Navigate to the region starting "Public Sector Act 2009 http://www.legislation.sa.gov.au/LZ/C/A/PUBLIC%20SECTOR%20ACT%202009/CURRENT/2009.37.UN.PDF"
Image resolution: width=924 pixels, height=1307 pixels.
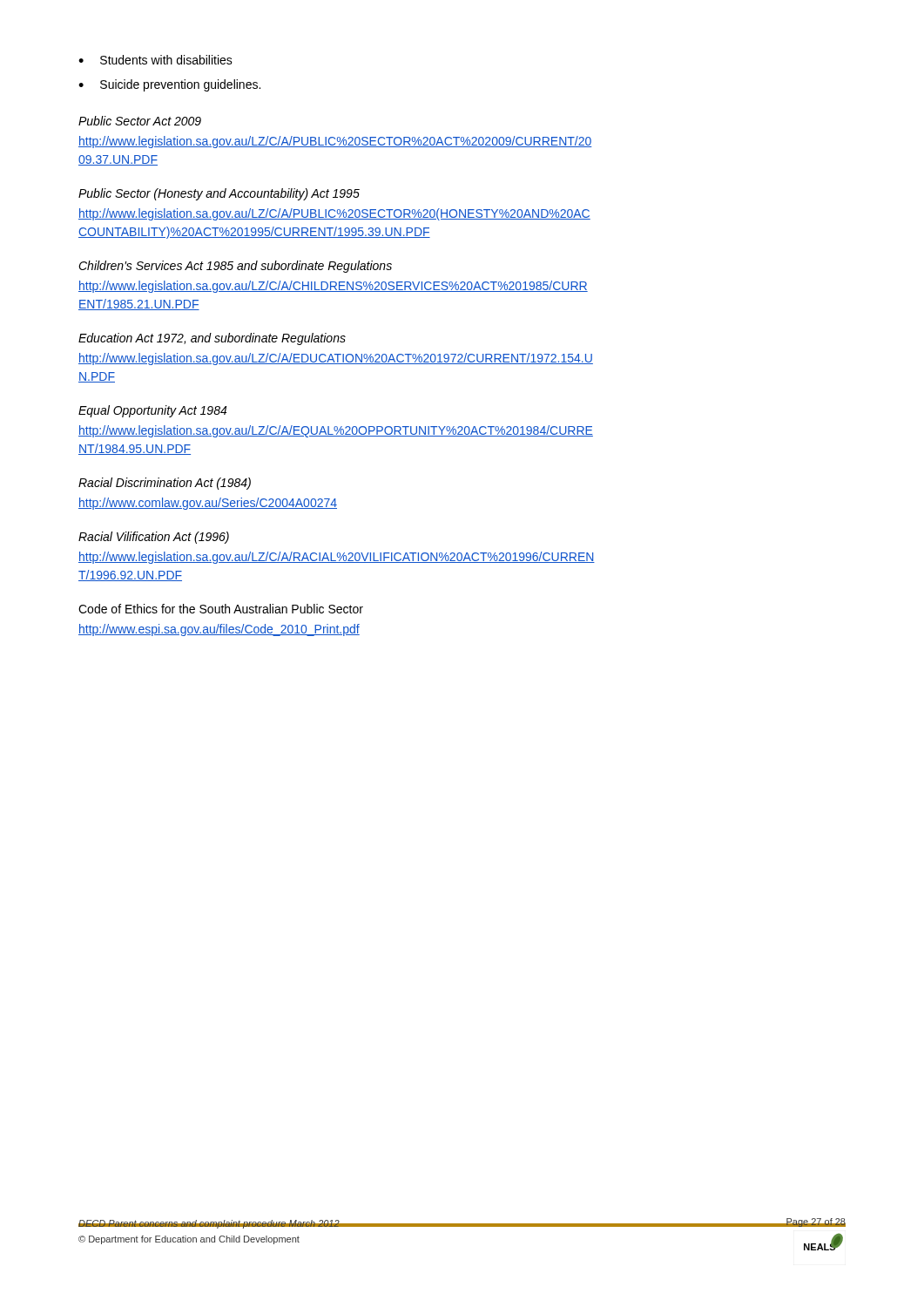click(x=462, y=141)
